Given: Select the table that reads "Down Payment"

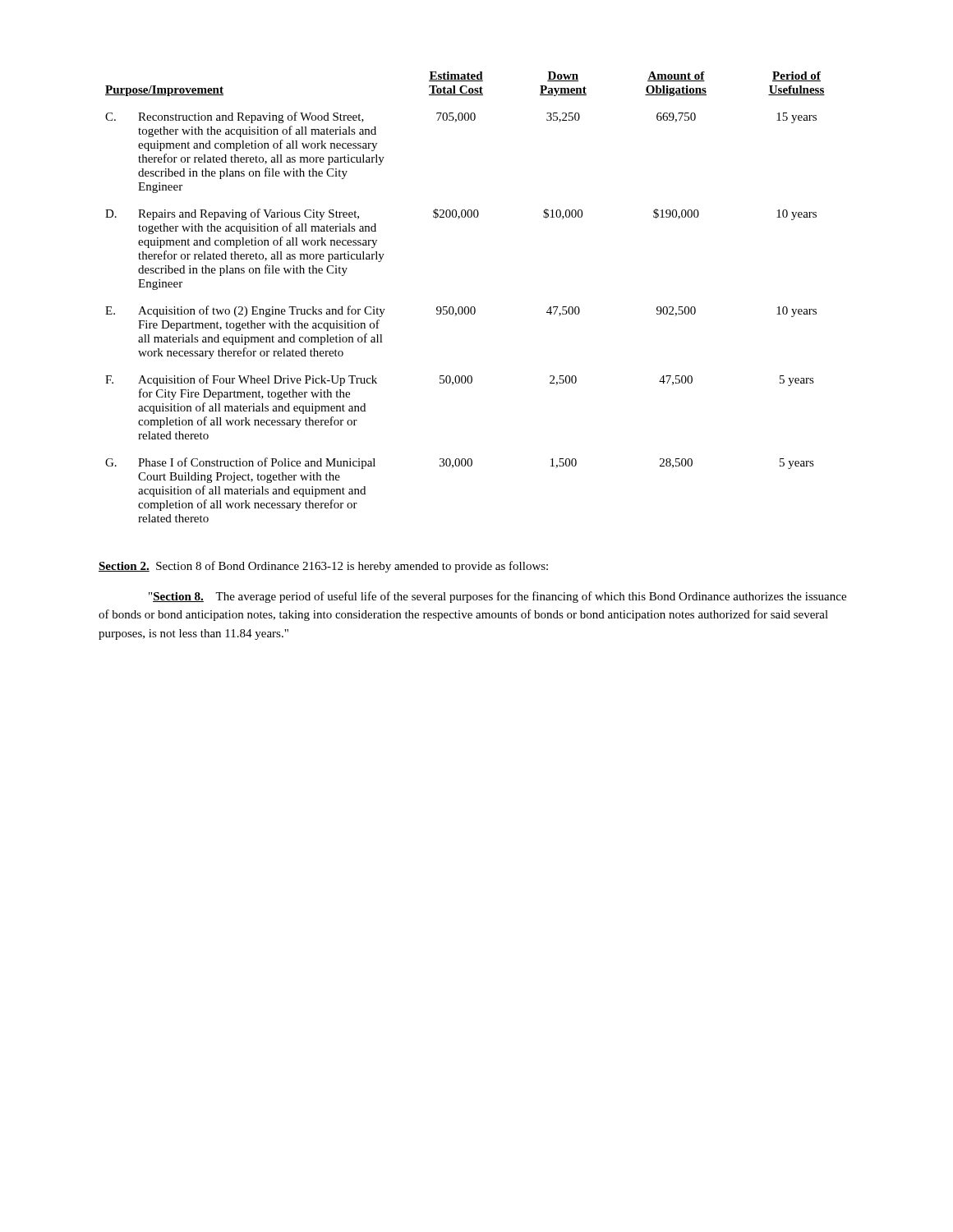Looking at the screenshot, I should click(x=476, y=299).
